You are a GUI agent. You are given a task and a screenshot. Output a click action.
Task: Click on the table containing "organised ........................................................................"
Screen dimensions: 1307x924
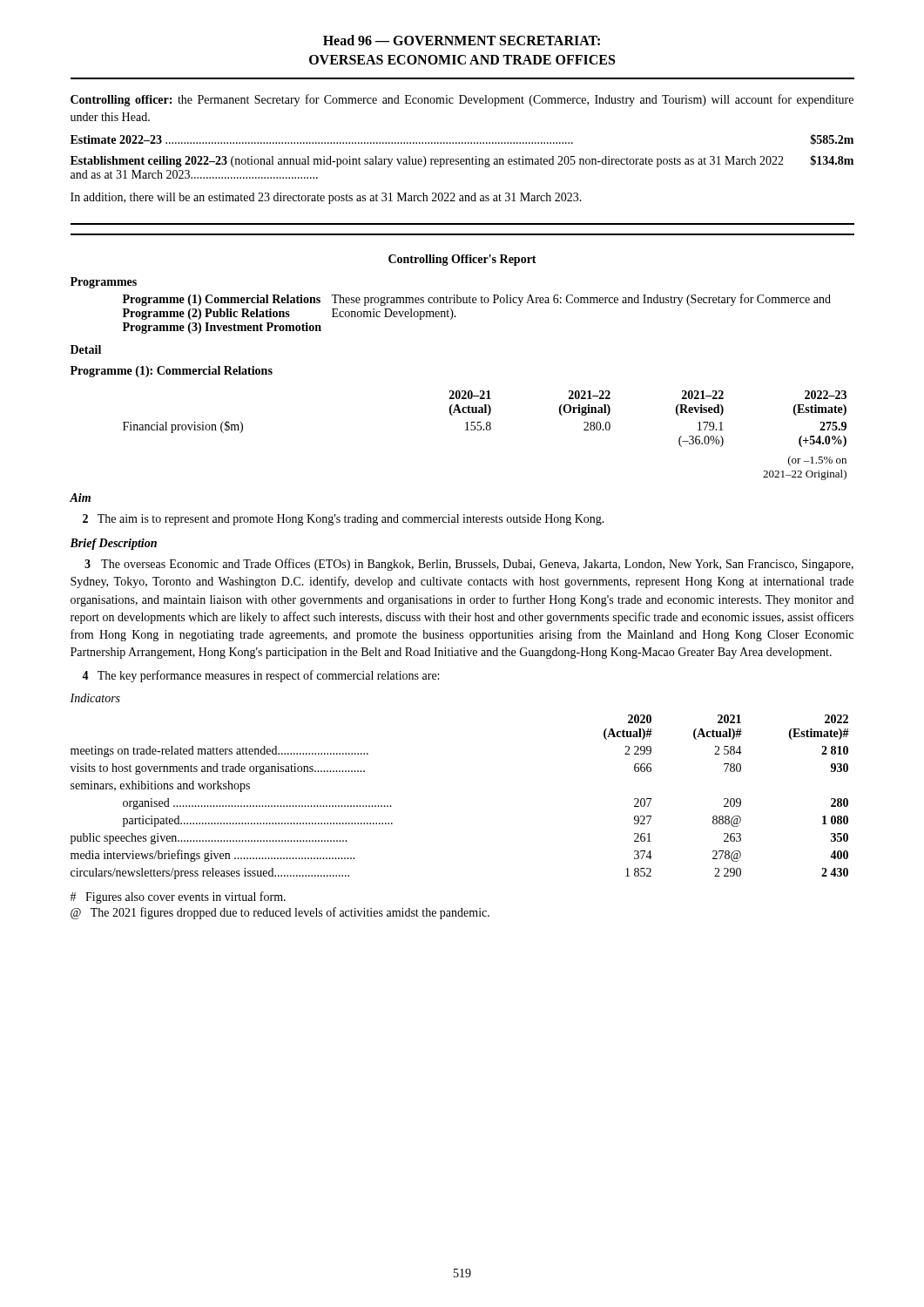[x=462, y=796]
